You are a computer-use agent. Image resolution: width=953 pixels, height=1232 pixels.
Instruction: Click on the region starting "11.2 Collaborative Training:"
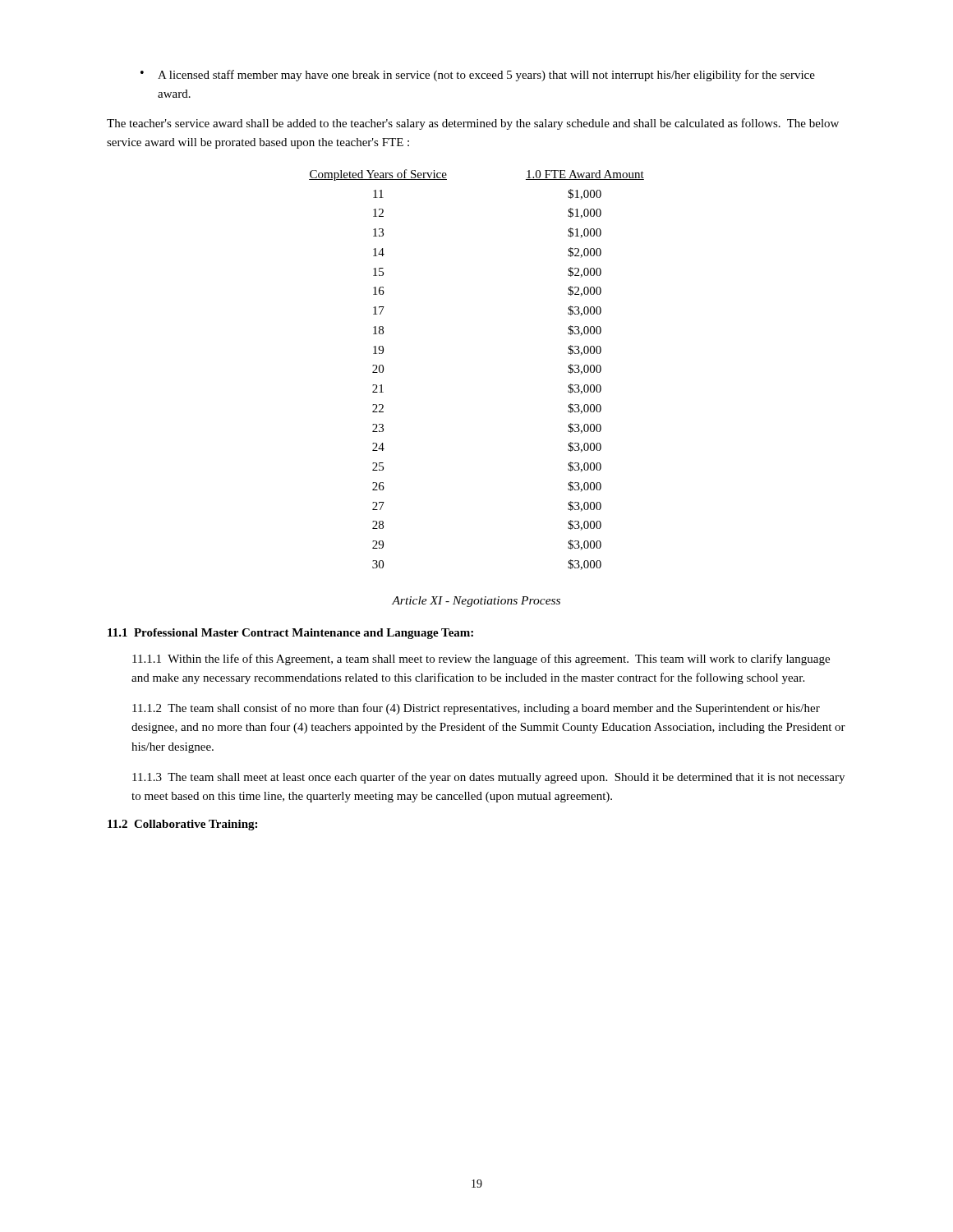183,824
